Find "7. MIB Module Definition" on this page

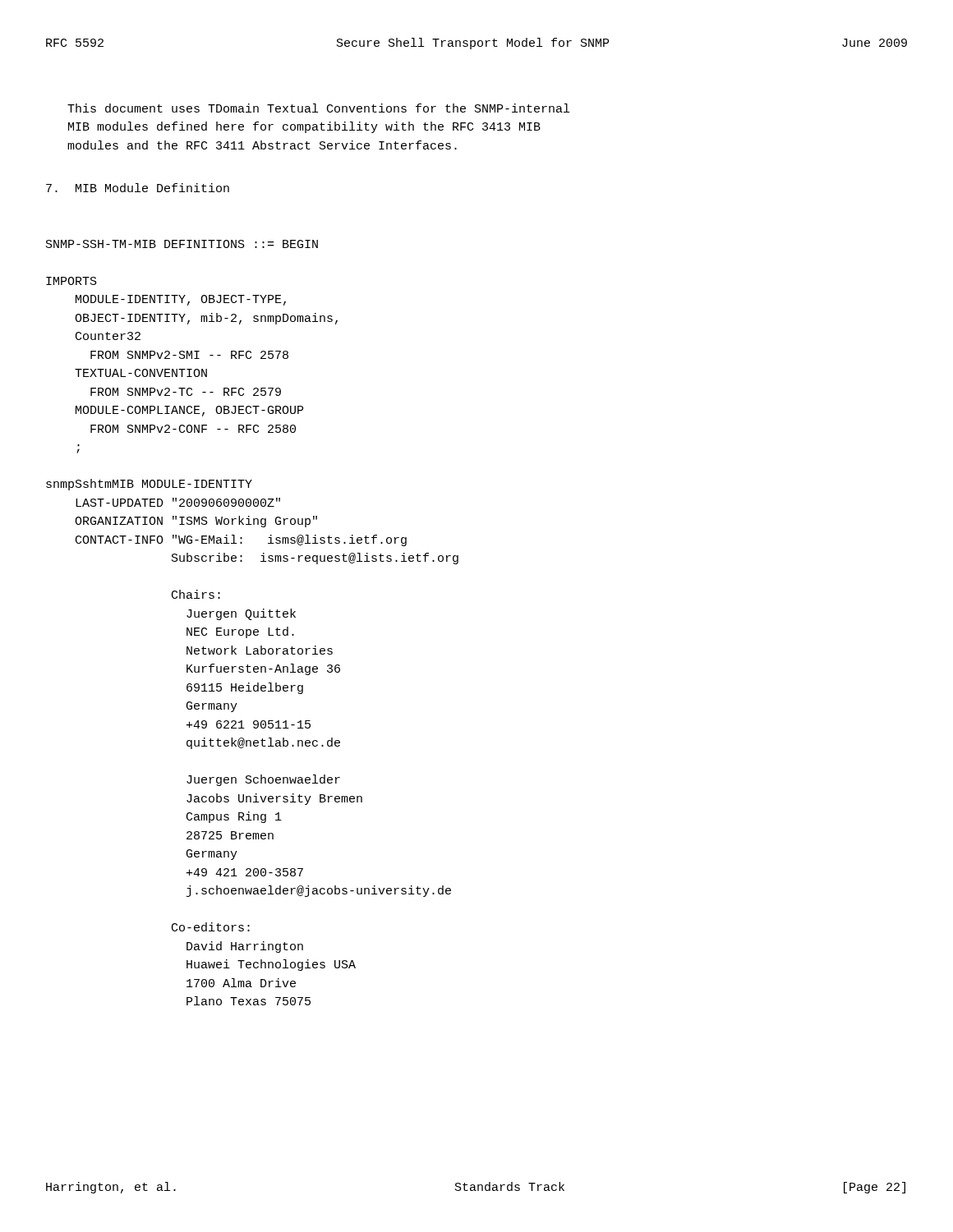click(x=138, y=189)
